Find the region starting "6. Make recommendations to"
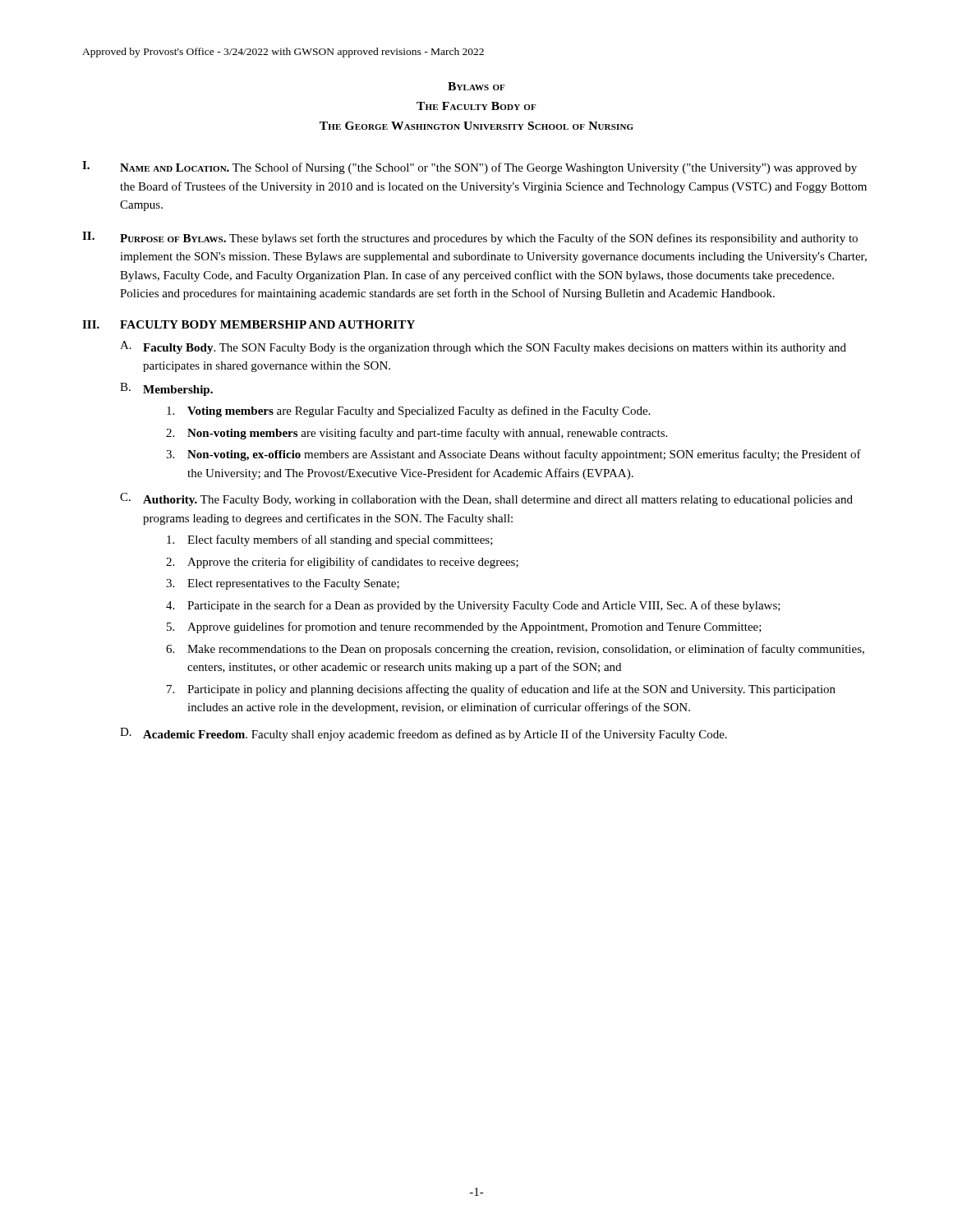The image size is (953, 1232). pos(518,658)
